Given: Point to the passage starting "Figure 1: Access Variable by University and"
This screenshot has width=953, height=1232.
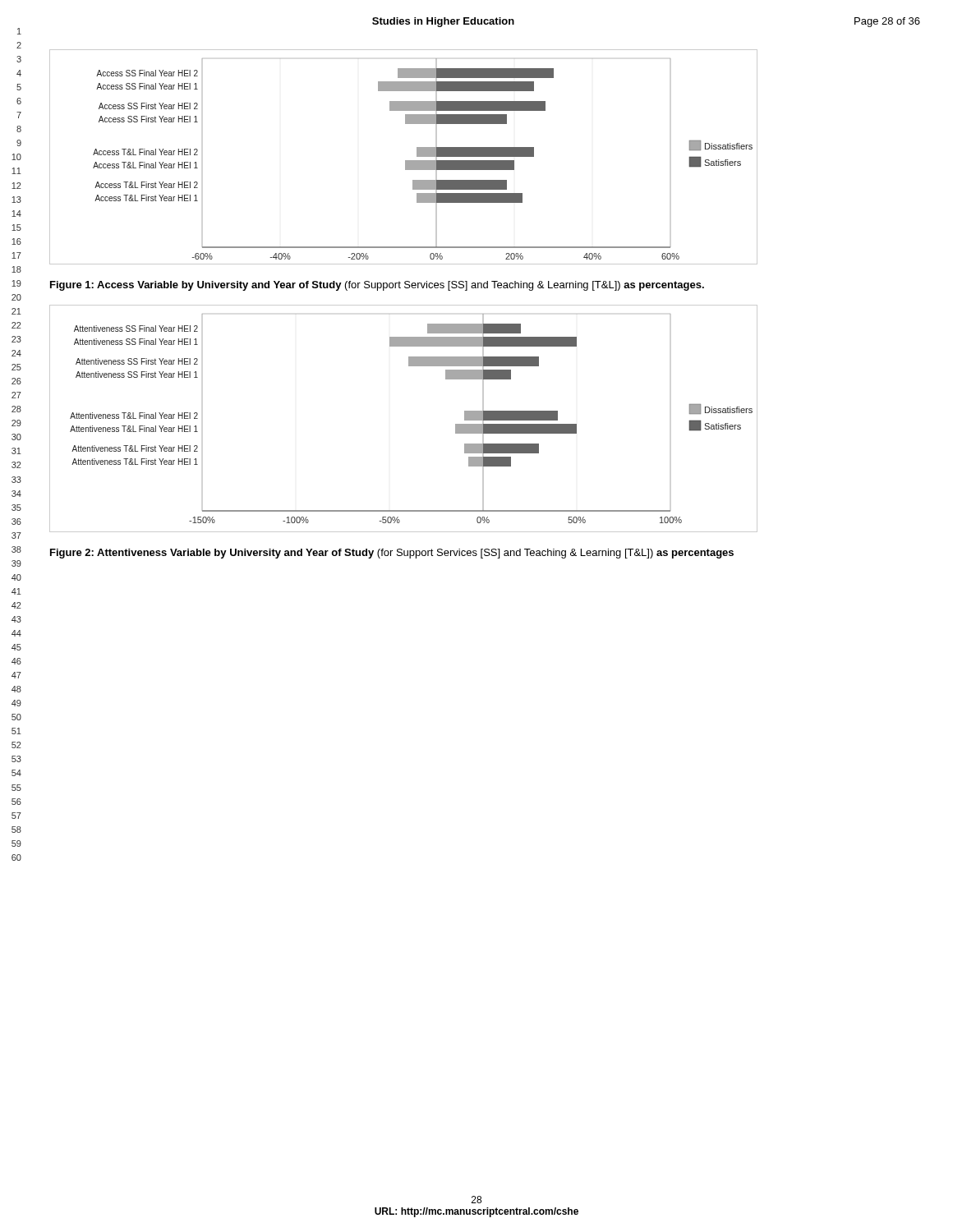Looking at the screenshot, I should point(377,285).
